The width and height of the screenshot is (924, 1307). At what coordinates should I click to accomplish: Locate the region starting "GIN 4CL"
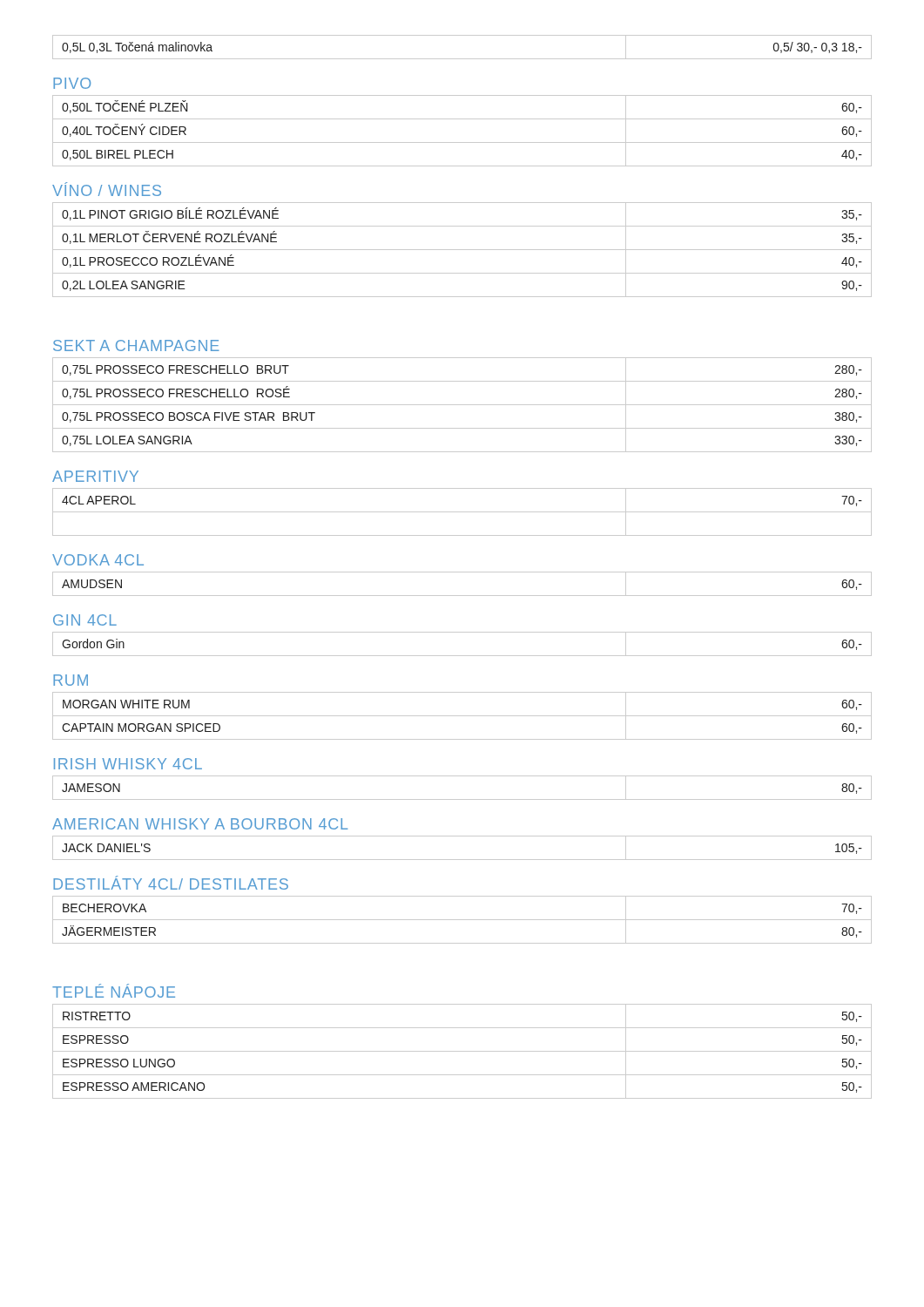(x=85, y=620)
